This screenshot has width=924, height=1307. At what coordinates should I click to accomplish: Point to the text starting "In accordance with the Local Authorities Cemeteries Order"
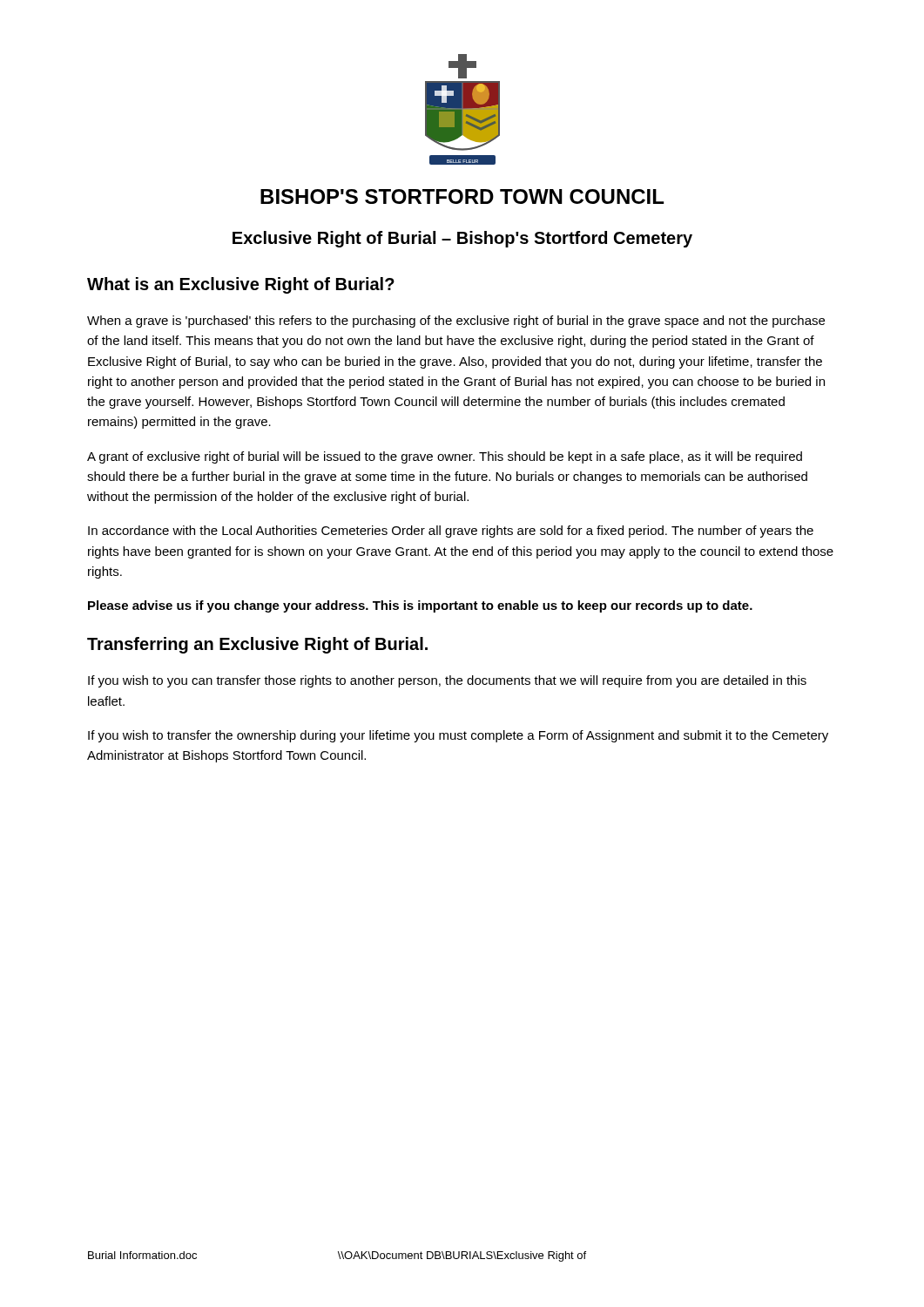click(x=460, y=551)
